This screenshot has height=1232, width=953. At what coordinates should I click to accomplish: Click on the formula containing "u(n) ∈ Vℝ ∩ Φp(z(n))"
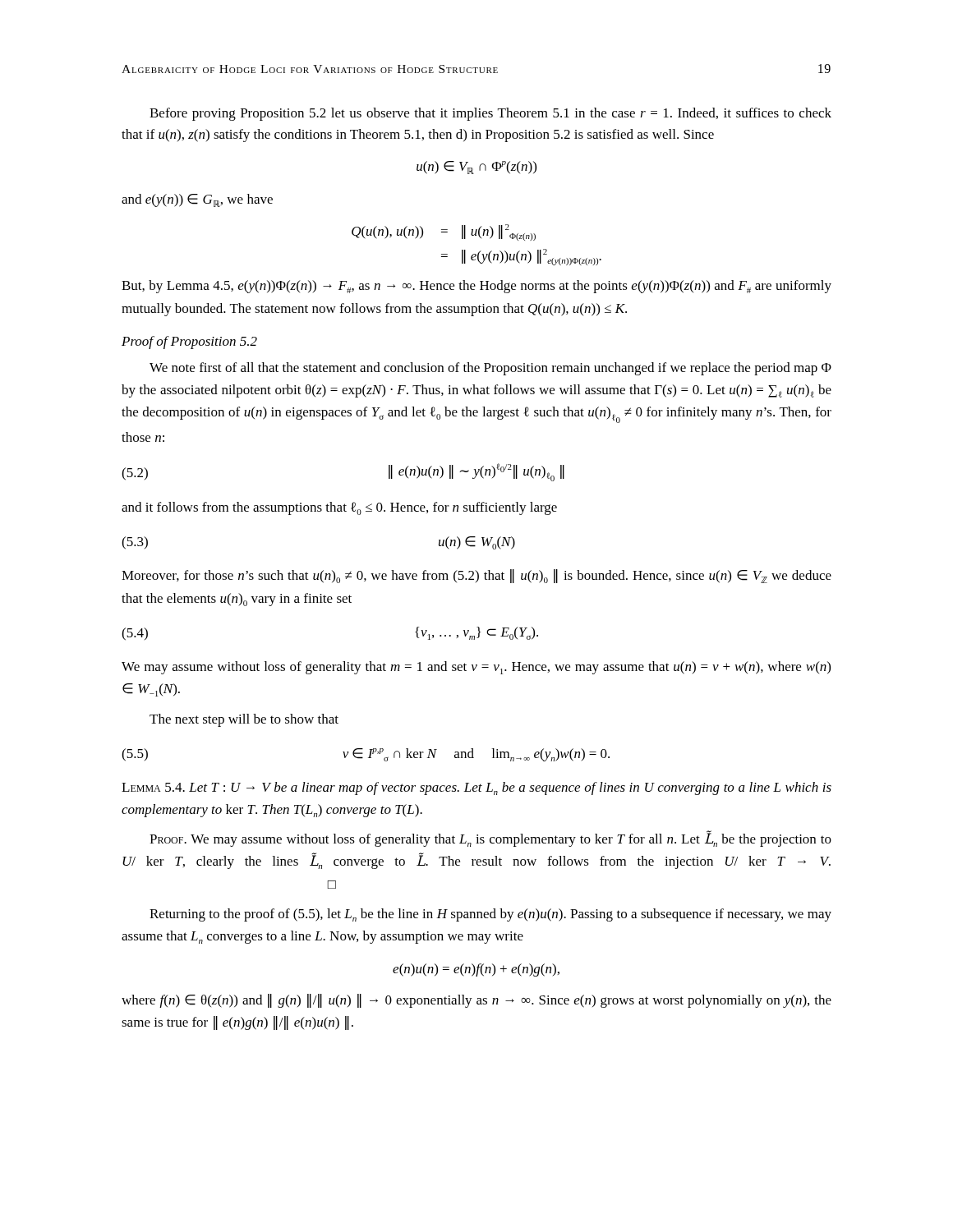[x=476, y=167]
